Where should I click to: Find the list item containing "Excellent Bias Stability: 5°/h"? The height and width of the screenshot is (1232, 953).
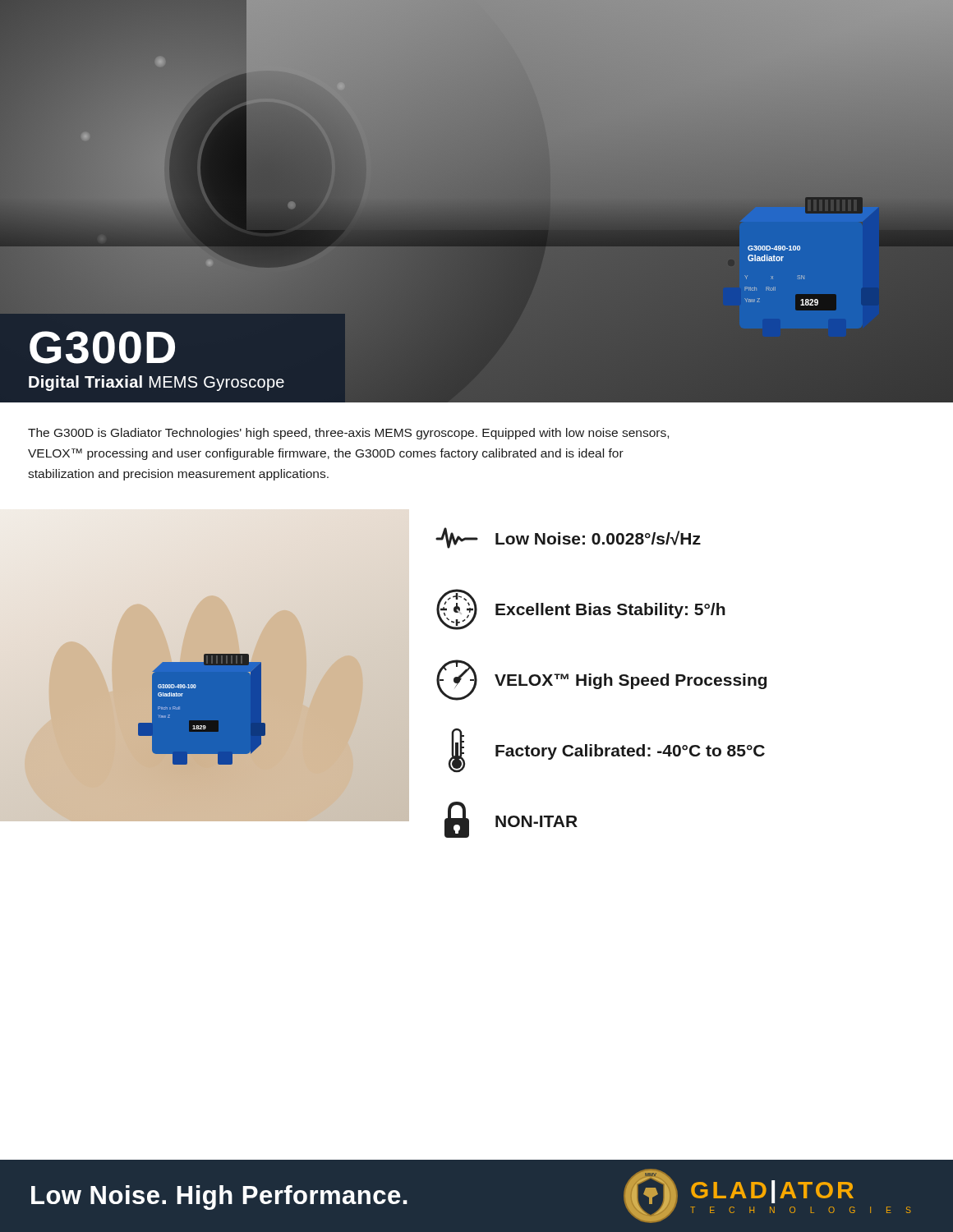[x=580, y=609]
